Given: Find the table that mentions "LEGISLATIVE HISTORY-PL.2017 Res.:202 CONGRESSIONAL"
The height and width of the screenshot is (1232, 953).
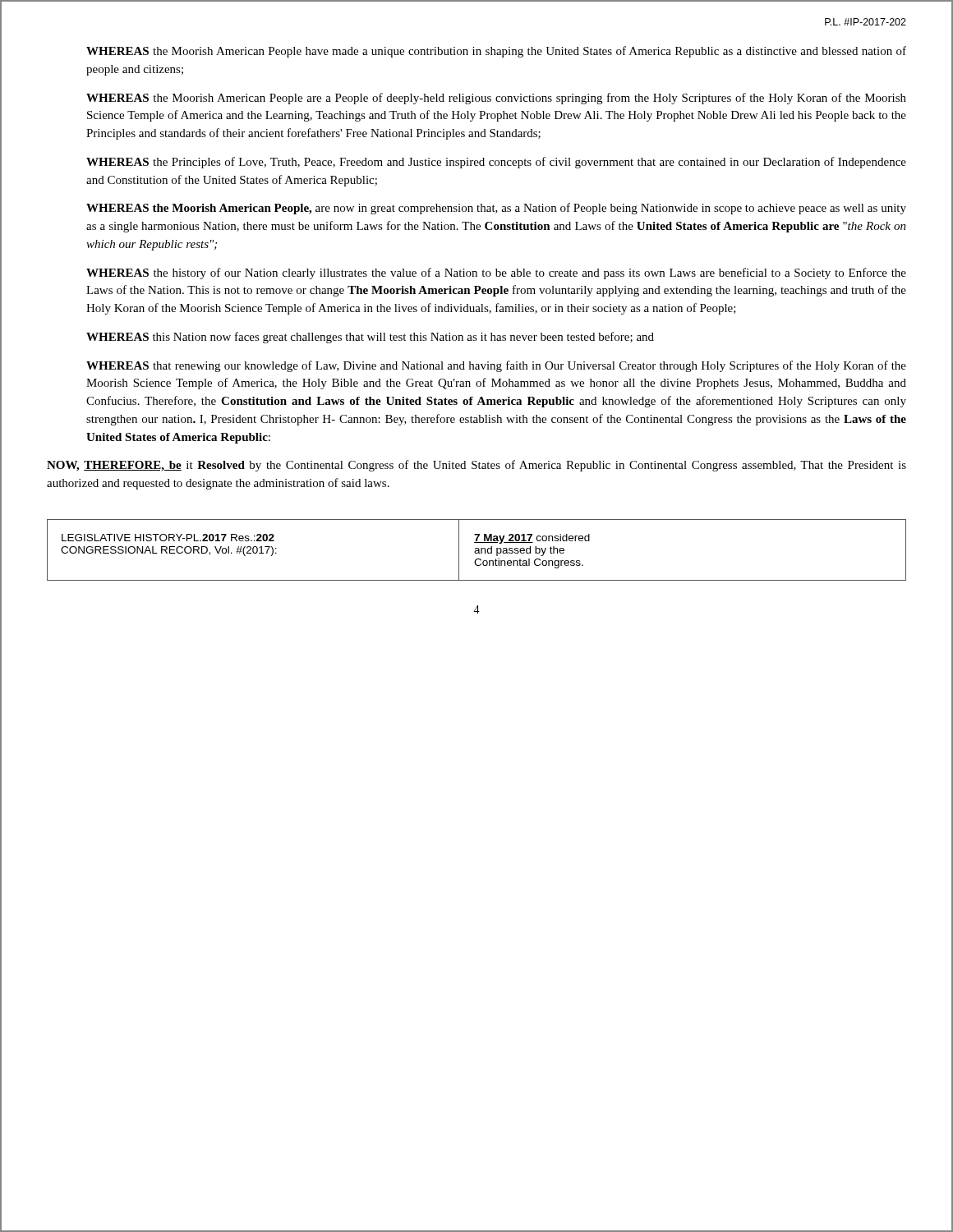Looking at the screenshot, I should tap(476, 550).
